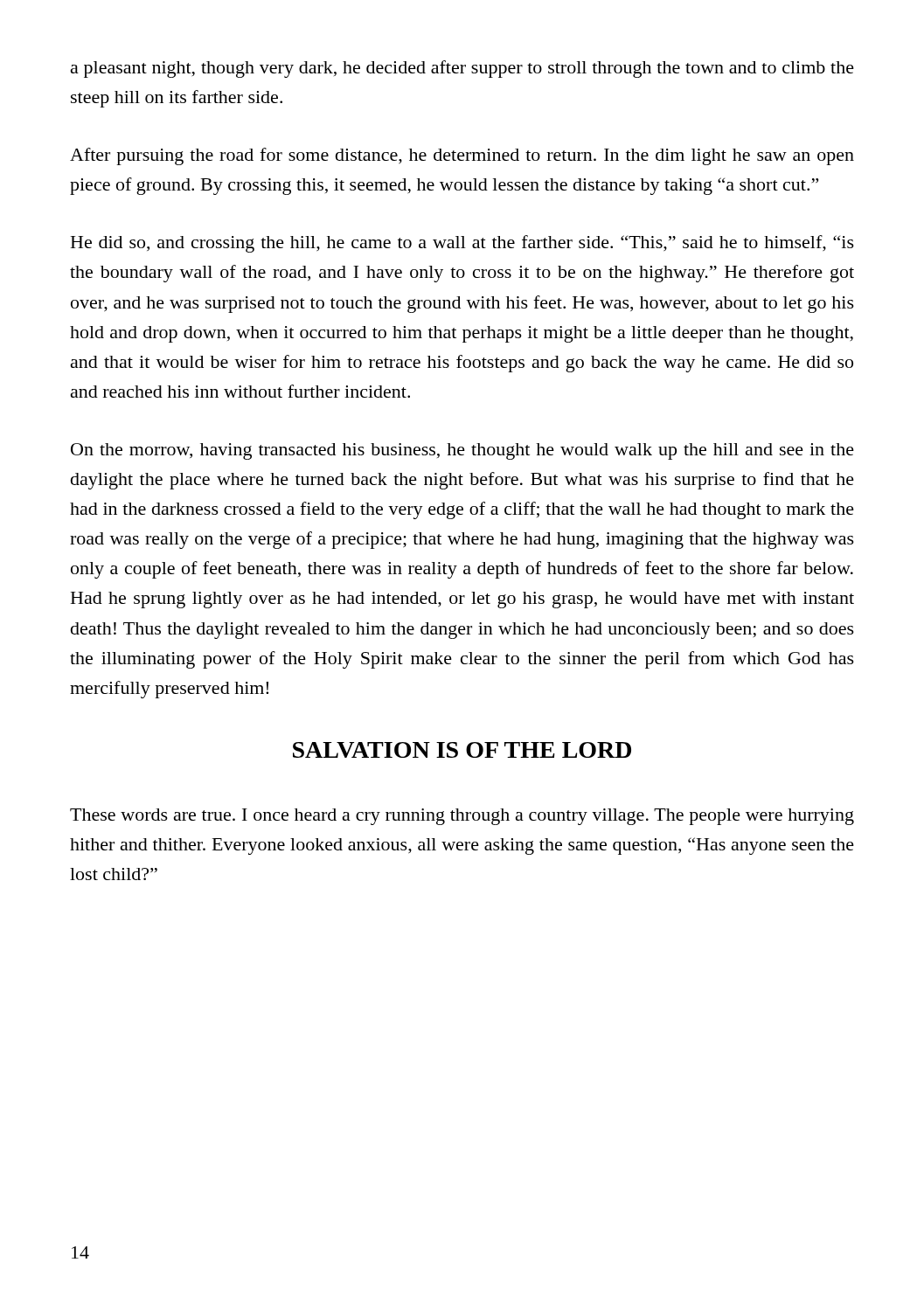Viewport: 924px width, 1311px height.
Task: Locate the block of text that opens with "a pleasant night, though"
Action: pos(462,82)
